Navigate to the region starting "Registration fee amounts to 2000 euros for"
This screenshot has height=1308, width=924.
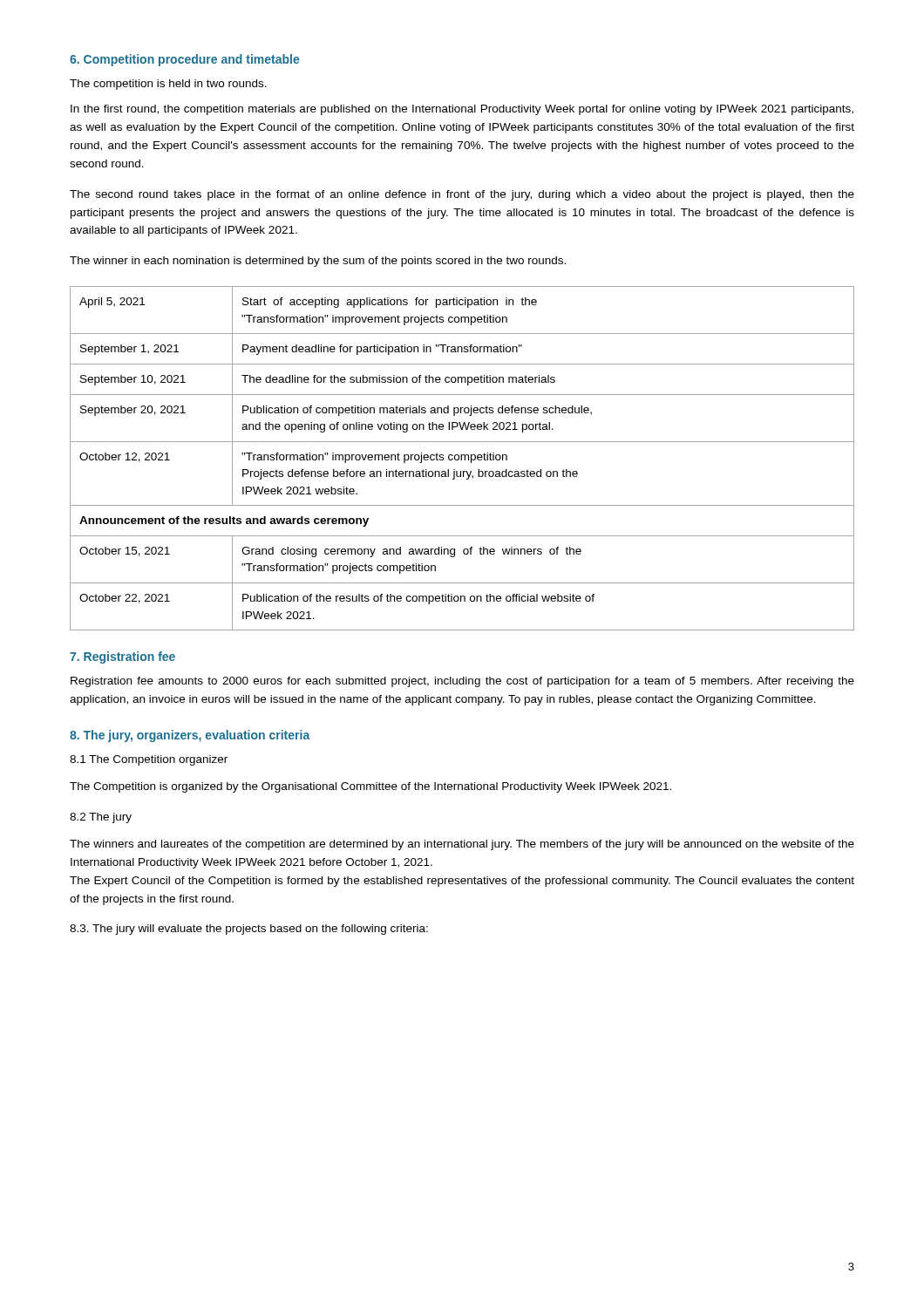point(462,690)
